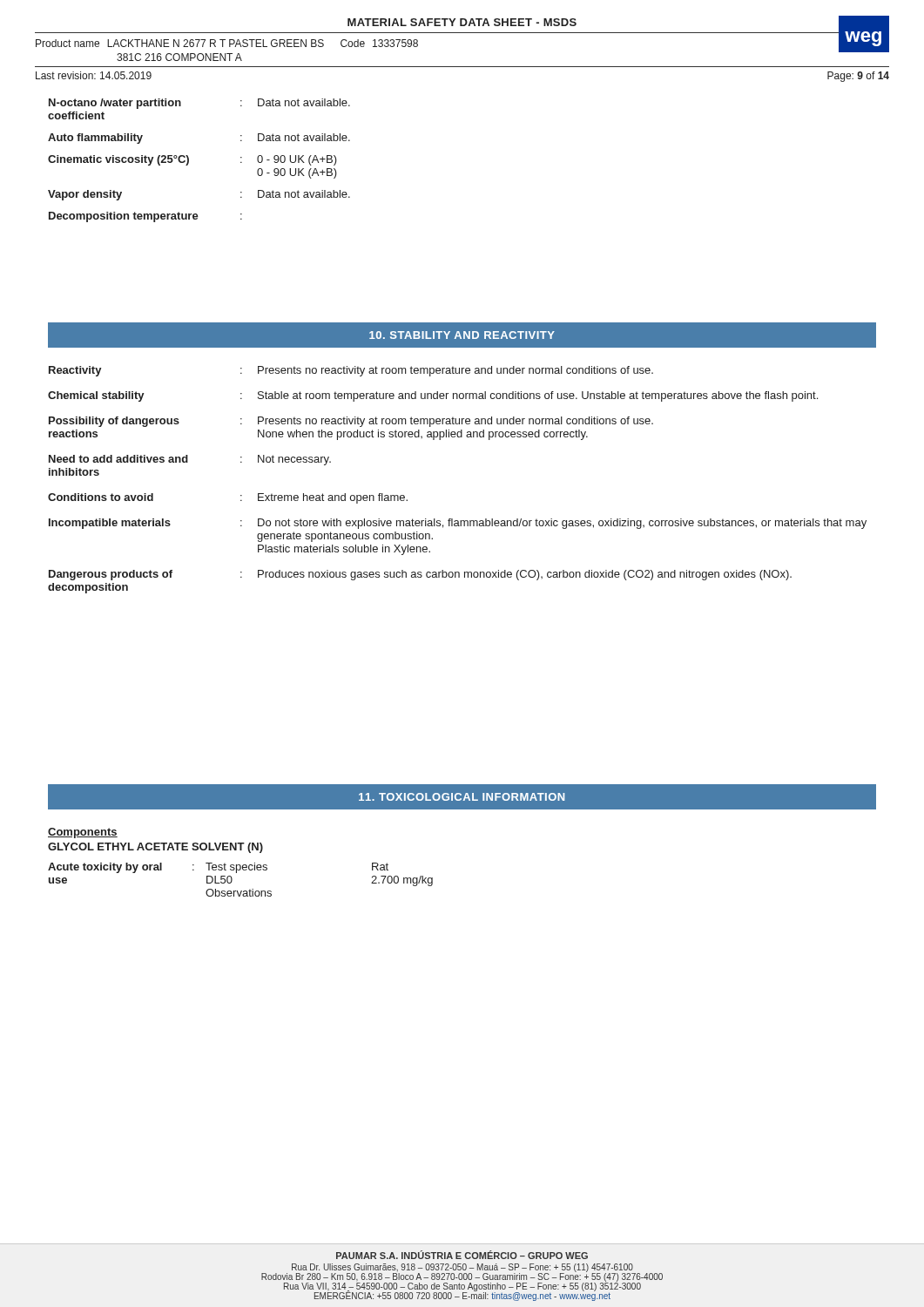Click on the text block with the text "Possibility of dangerousreactions : Presents no reactivity"

point(462,427)
